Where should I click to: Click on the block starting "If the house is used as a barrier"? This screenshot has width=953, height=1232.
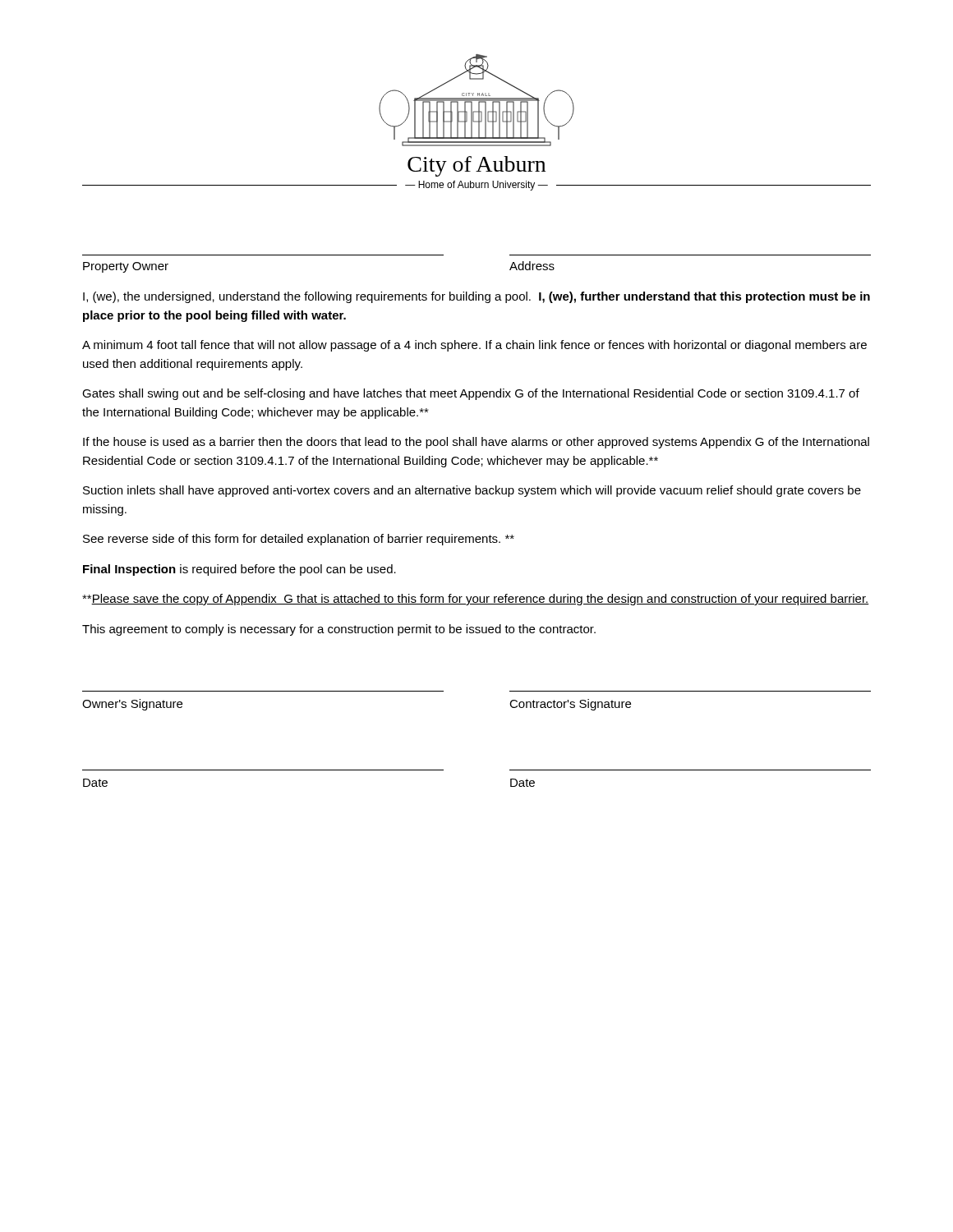click(476, 451)
